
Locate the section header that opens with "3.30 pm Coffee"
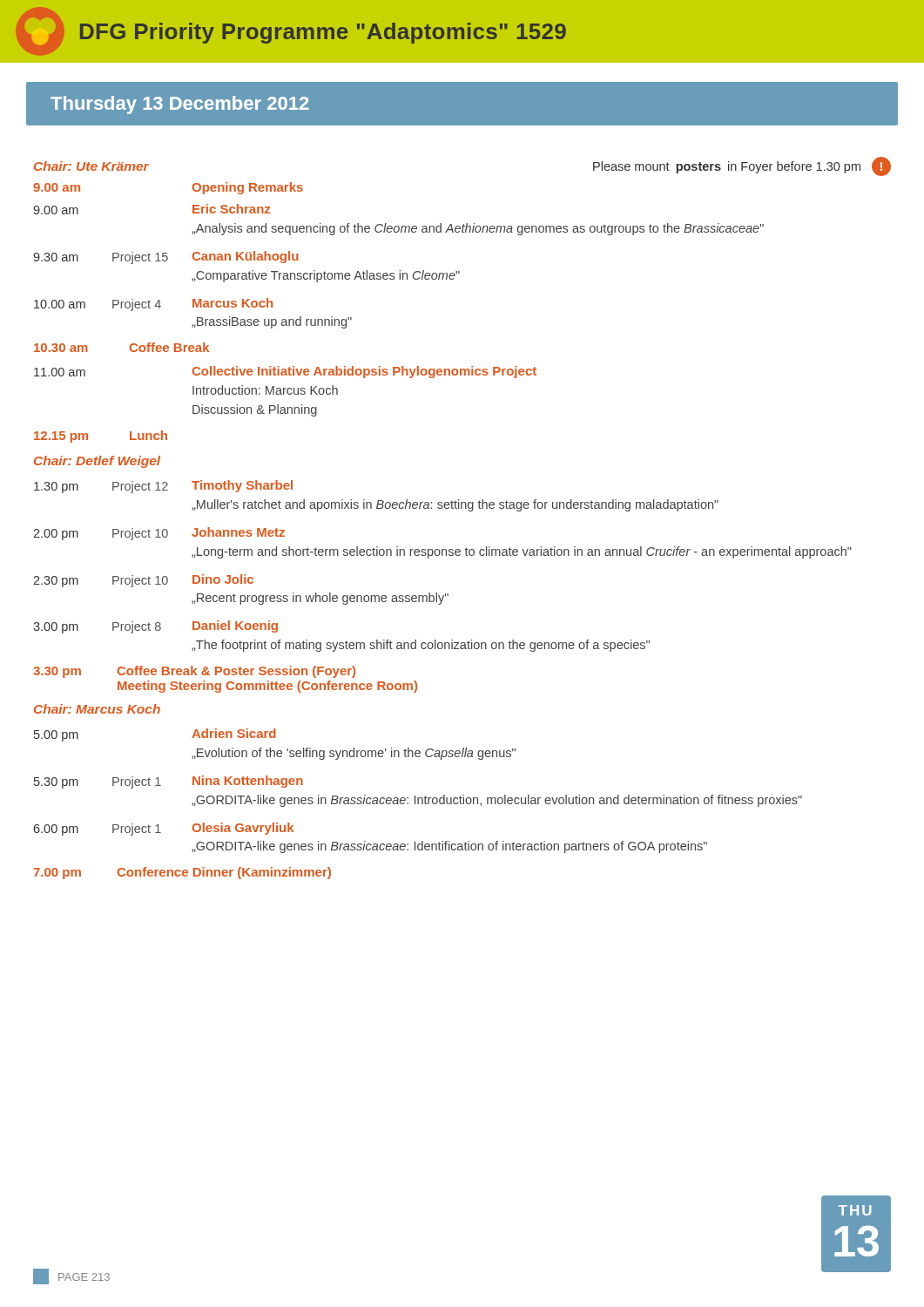point(194,672)
